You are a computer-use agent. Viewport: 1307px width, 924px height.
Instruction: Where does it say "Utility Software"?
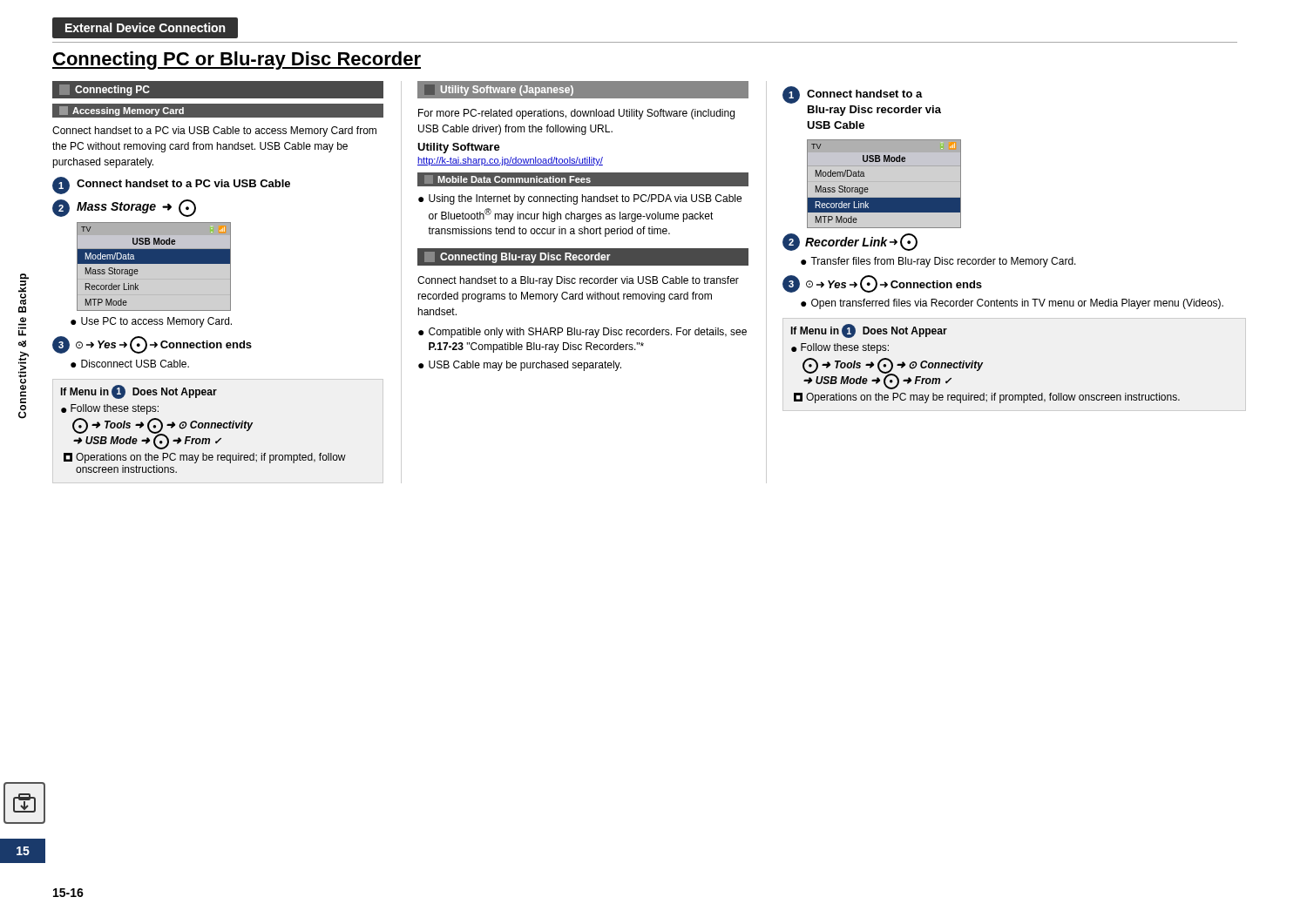[x=459, y=147]
